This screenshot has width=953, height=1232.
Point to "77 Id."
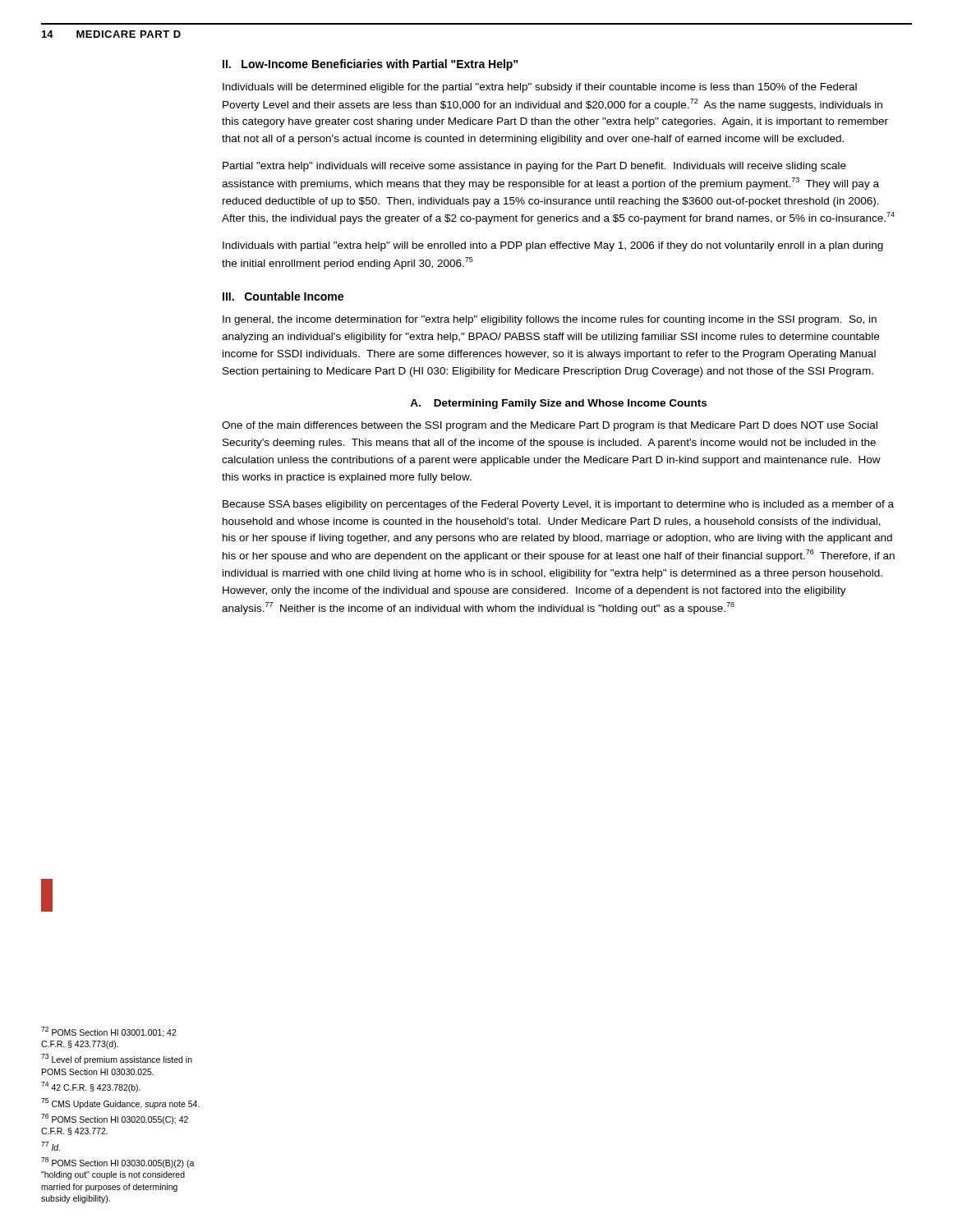51,1146
